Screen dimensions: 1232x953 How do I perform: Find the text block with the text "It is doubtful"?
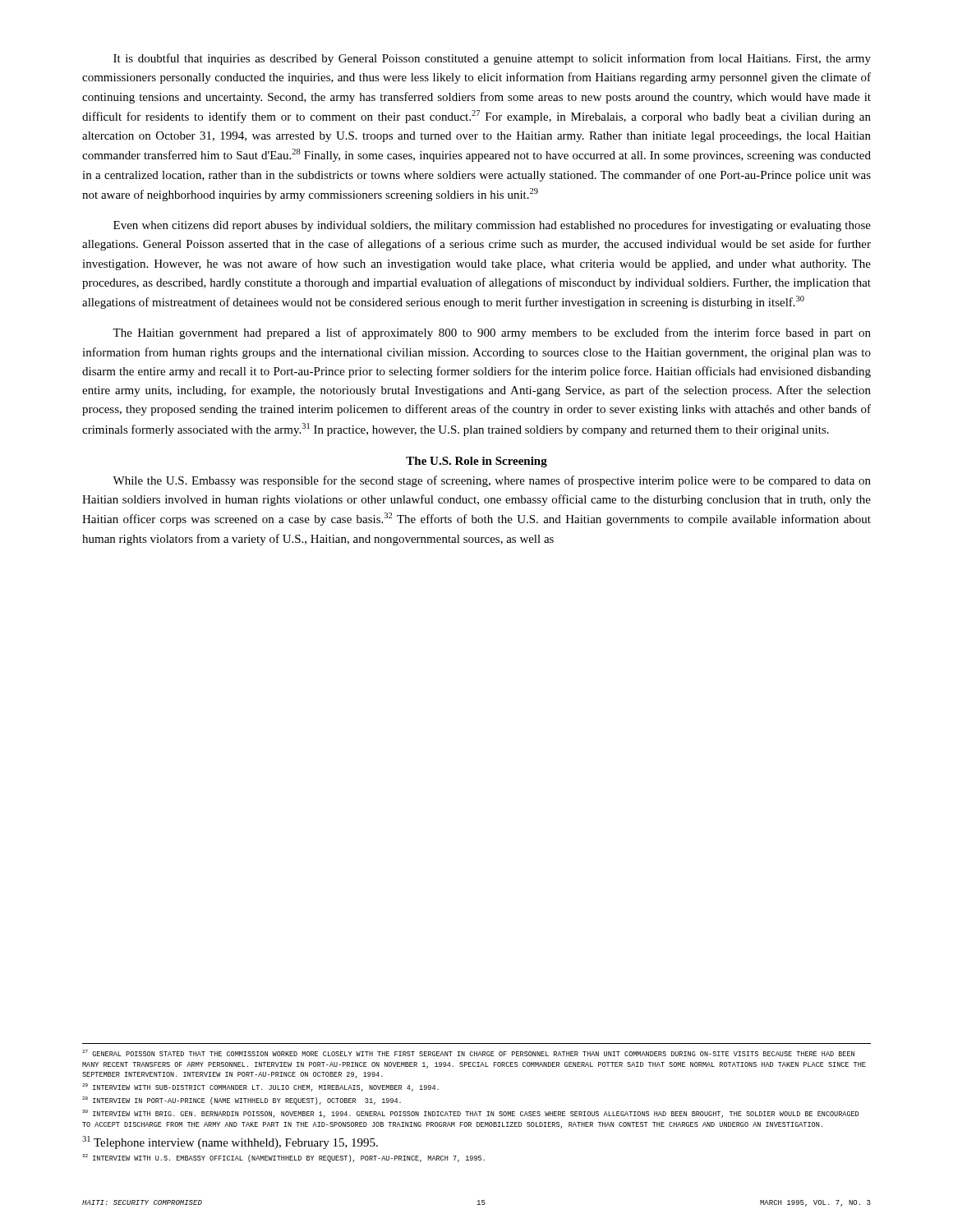(476, 127)
